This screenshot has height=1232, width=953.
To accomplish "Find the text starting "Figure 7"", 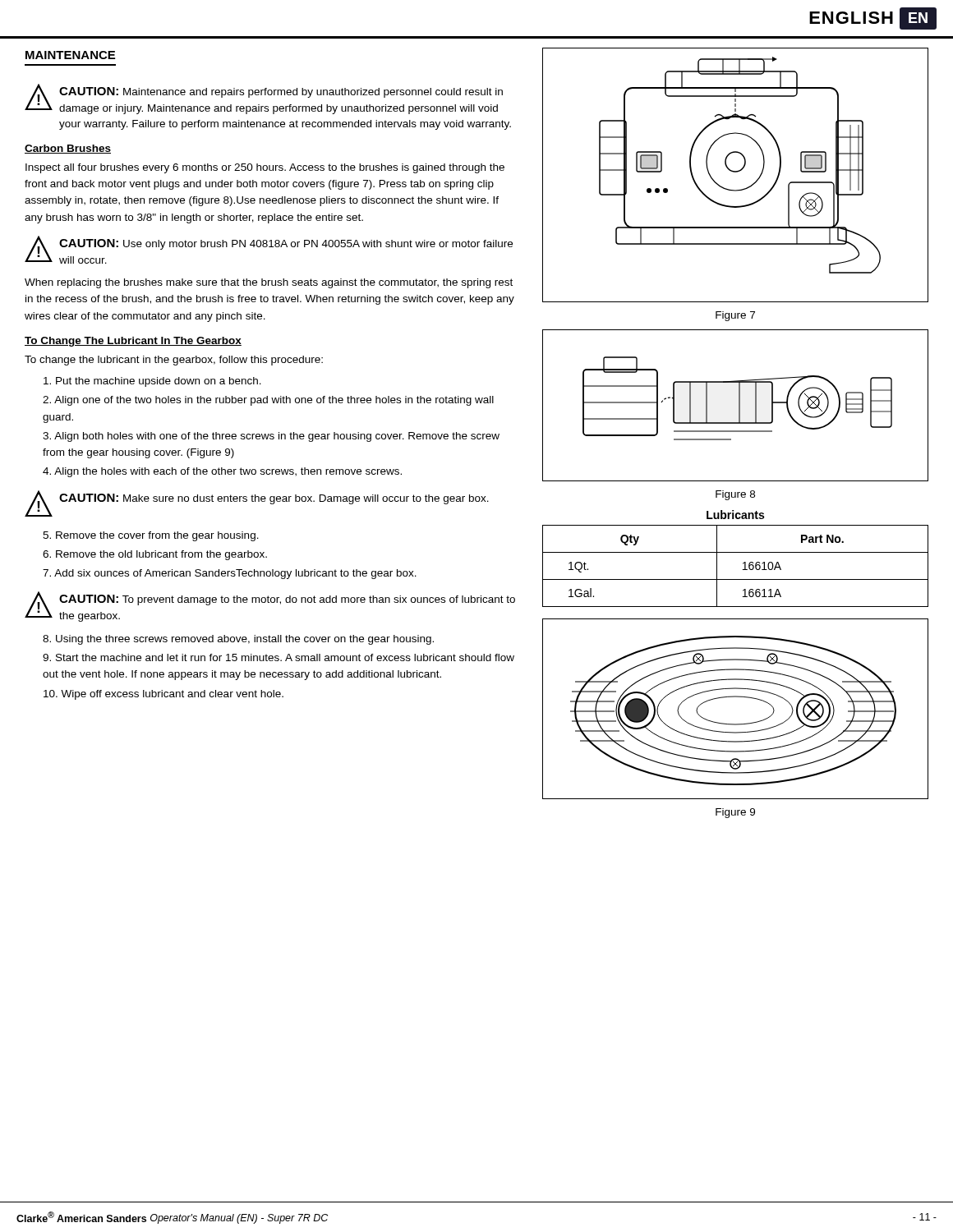I will [735, 315].
